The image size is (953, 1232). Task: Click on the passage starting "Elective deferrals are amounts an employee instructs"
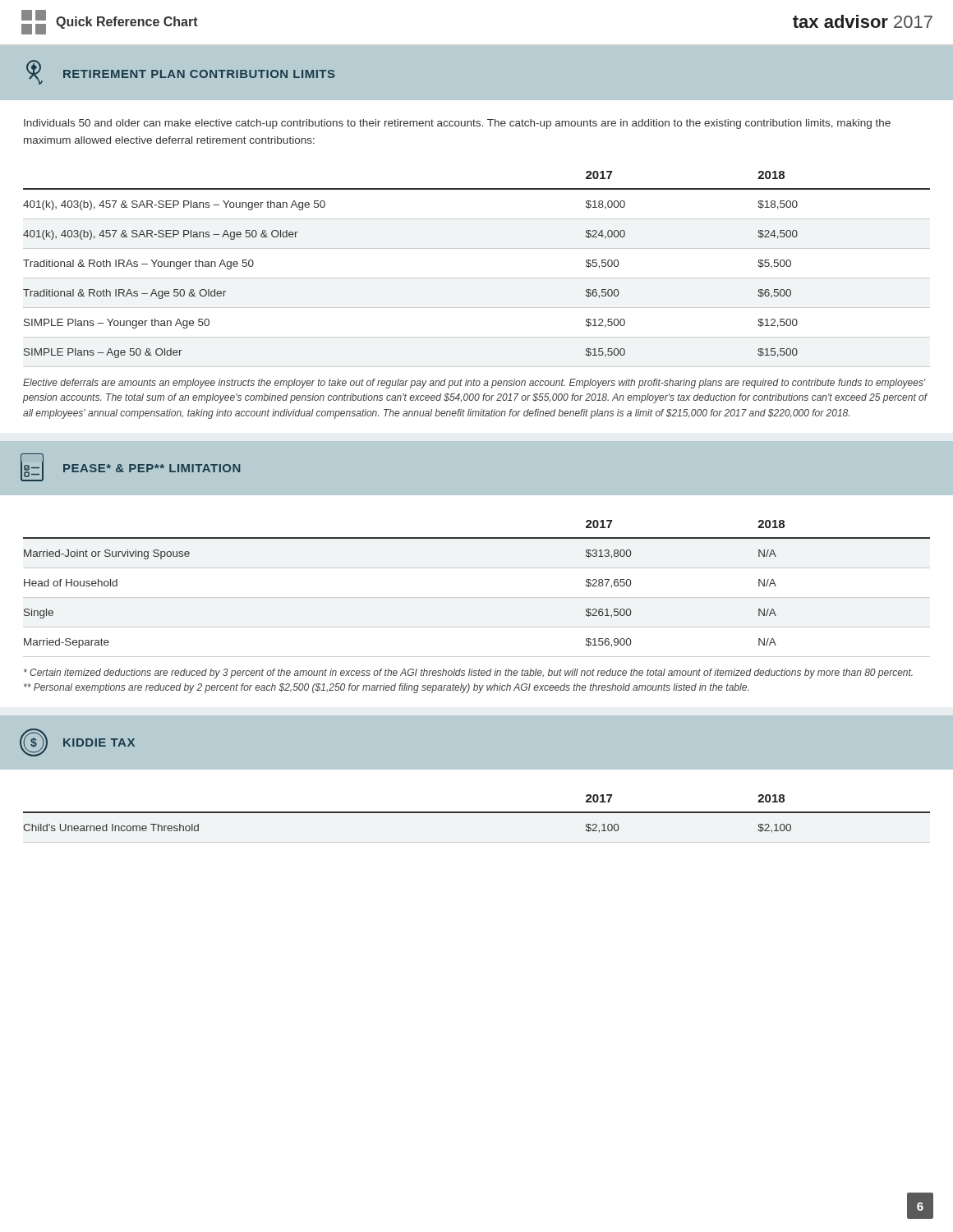click(x=475, y=398)
